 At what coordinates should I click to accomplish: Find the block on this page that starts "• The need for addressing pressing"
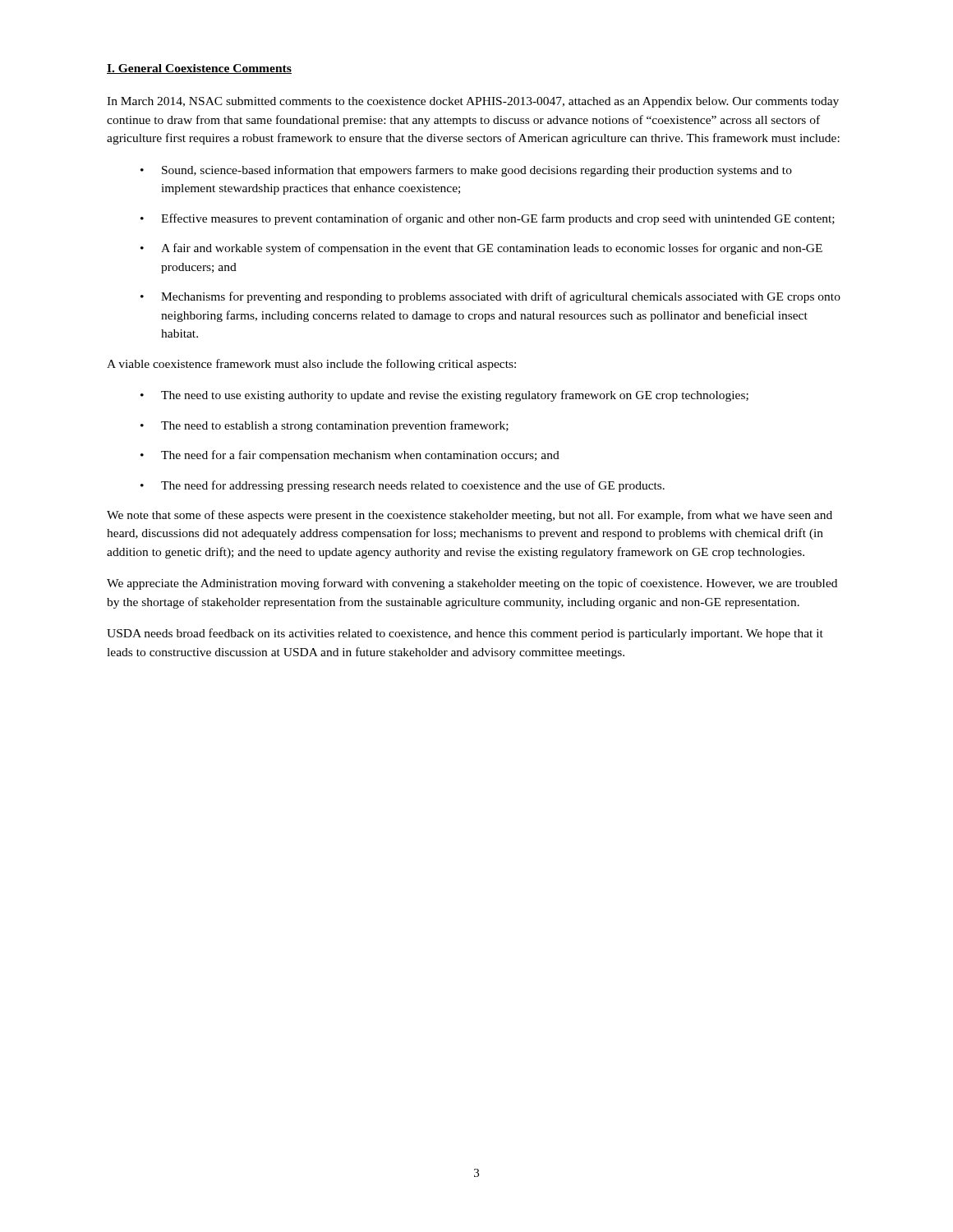pos(493,485)
